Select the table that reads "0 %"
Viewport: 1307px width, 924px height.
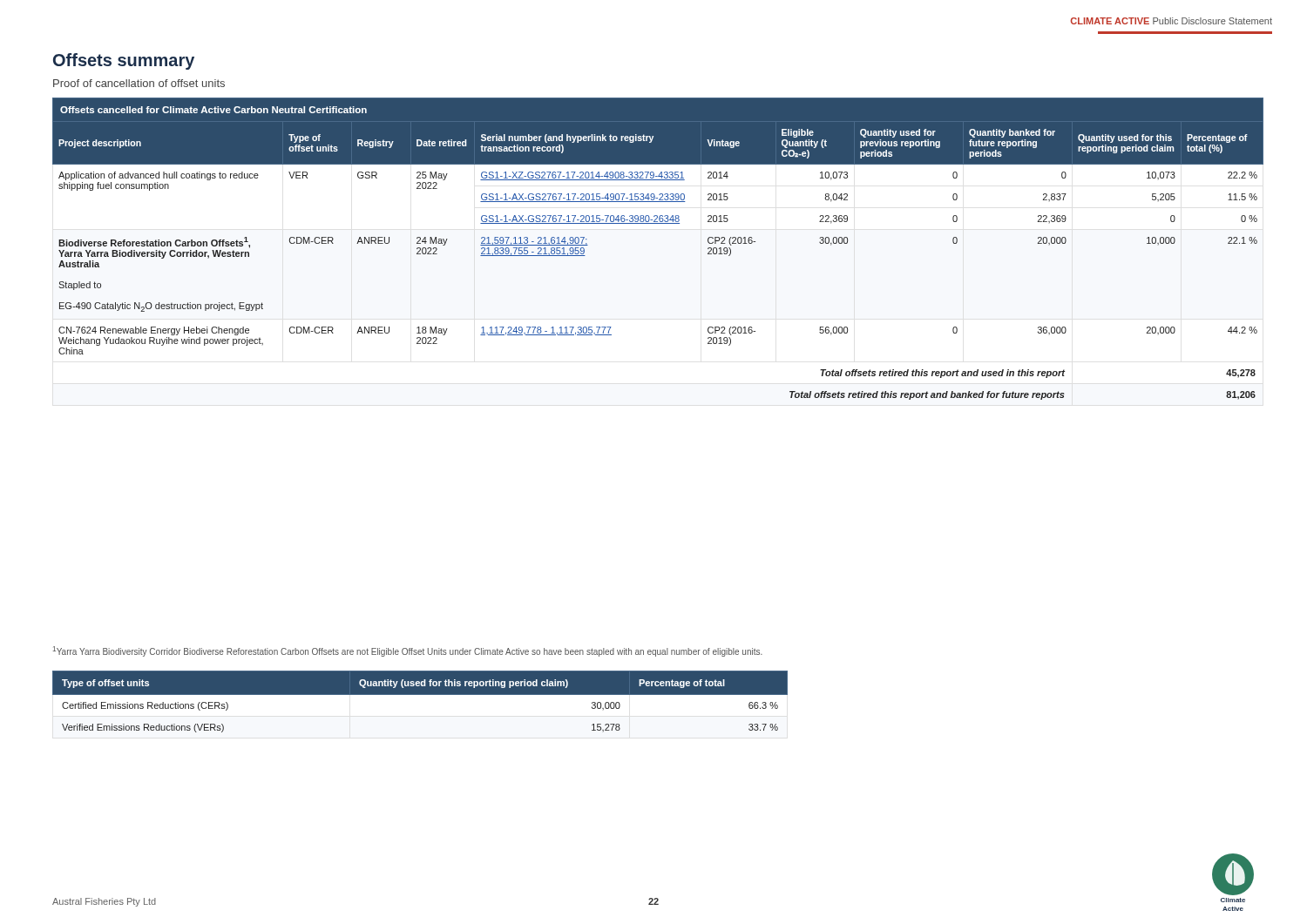658,252
